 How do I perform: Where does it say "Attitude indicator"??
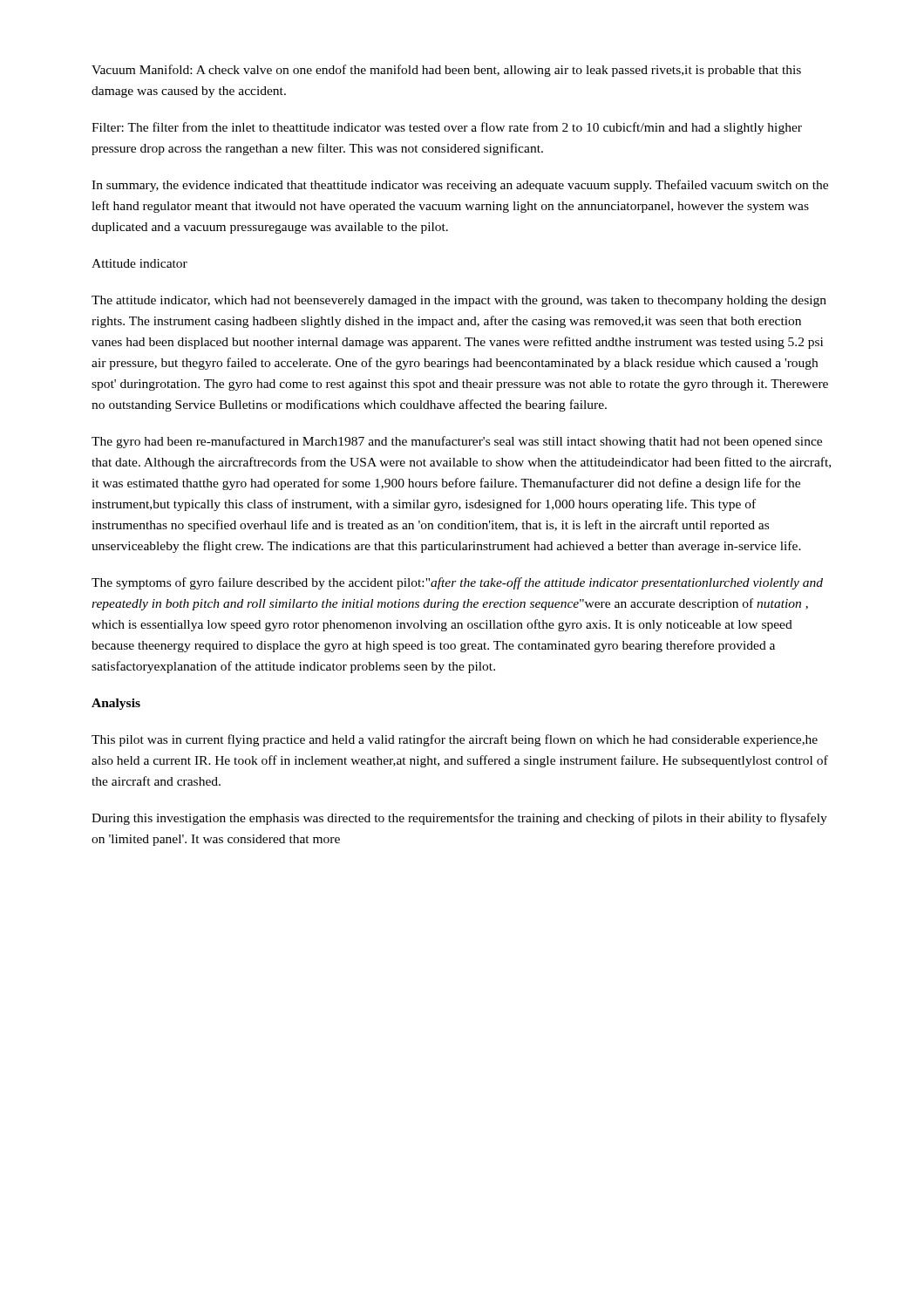[x=139, y=263]
